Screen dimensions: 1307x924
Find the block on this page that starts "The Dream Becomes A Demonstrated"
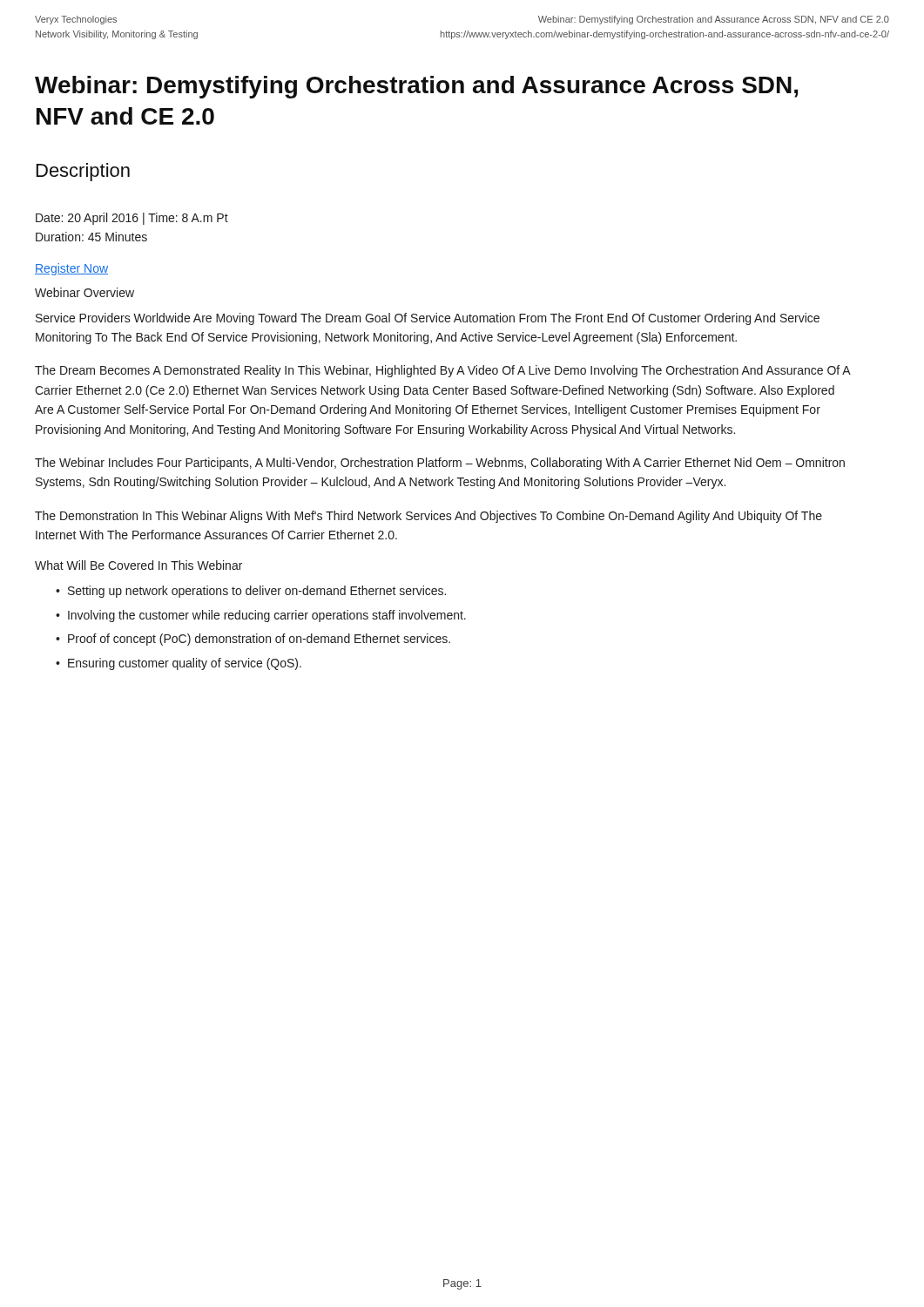pyautogui.click(x=442, y=400)
